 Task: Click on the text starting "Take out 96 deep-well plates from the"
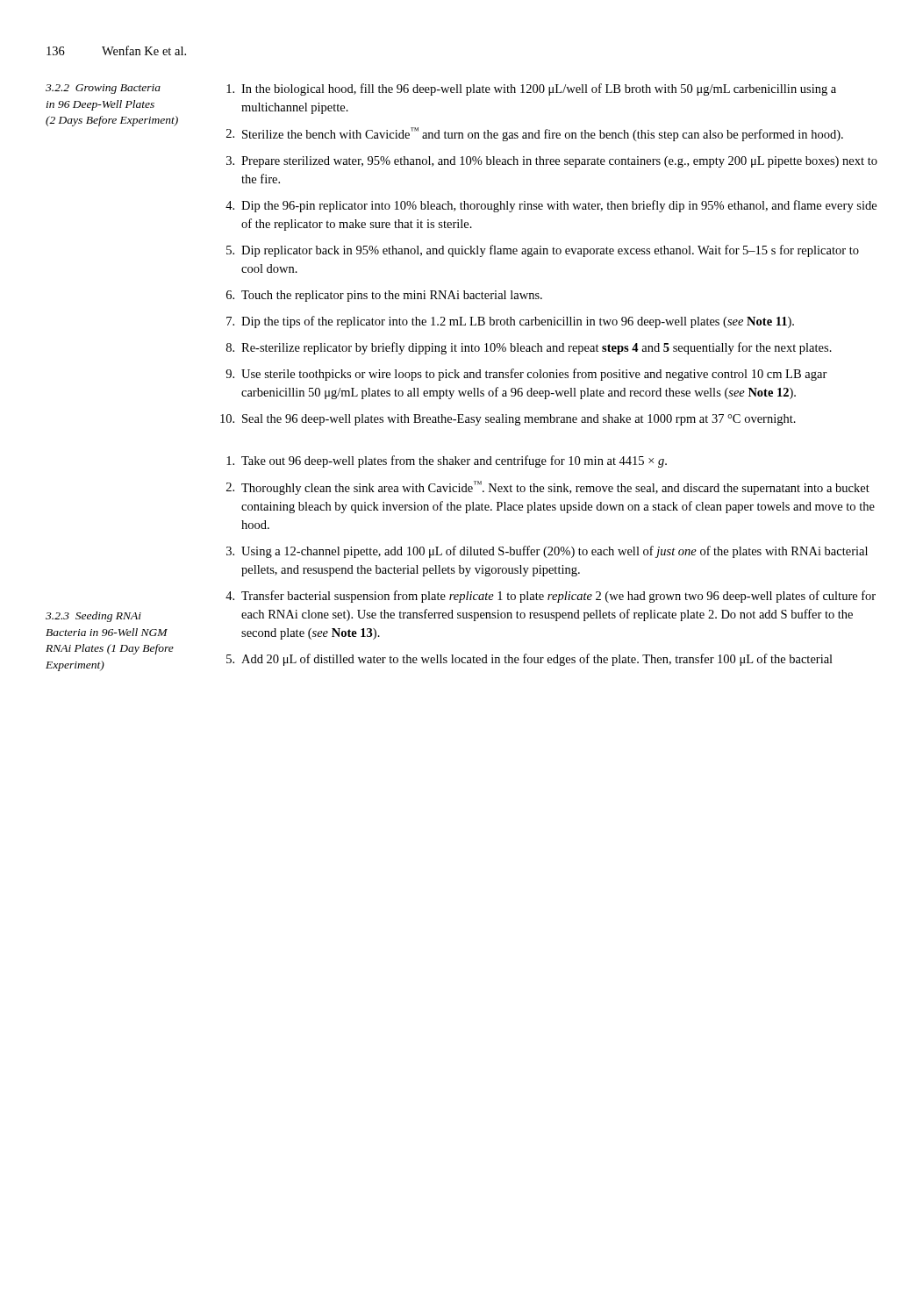click(544, 461)
